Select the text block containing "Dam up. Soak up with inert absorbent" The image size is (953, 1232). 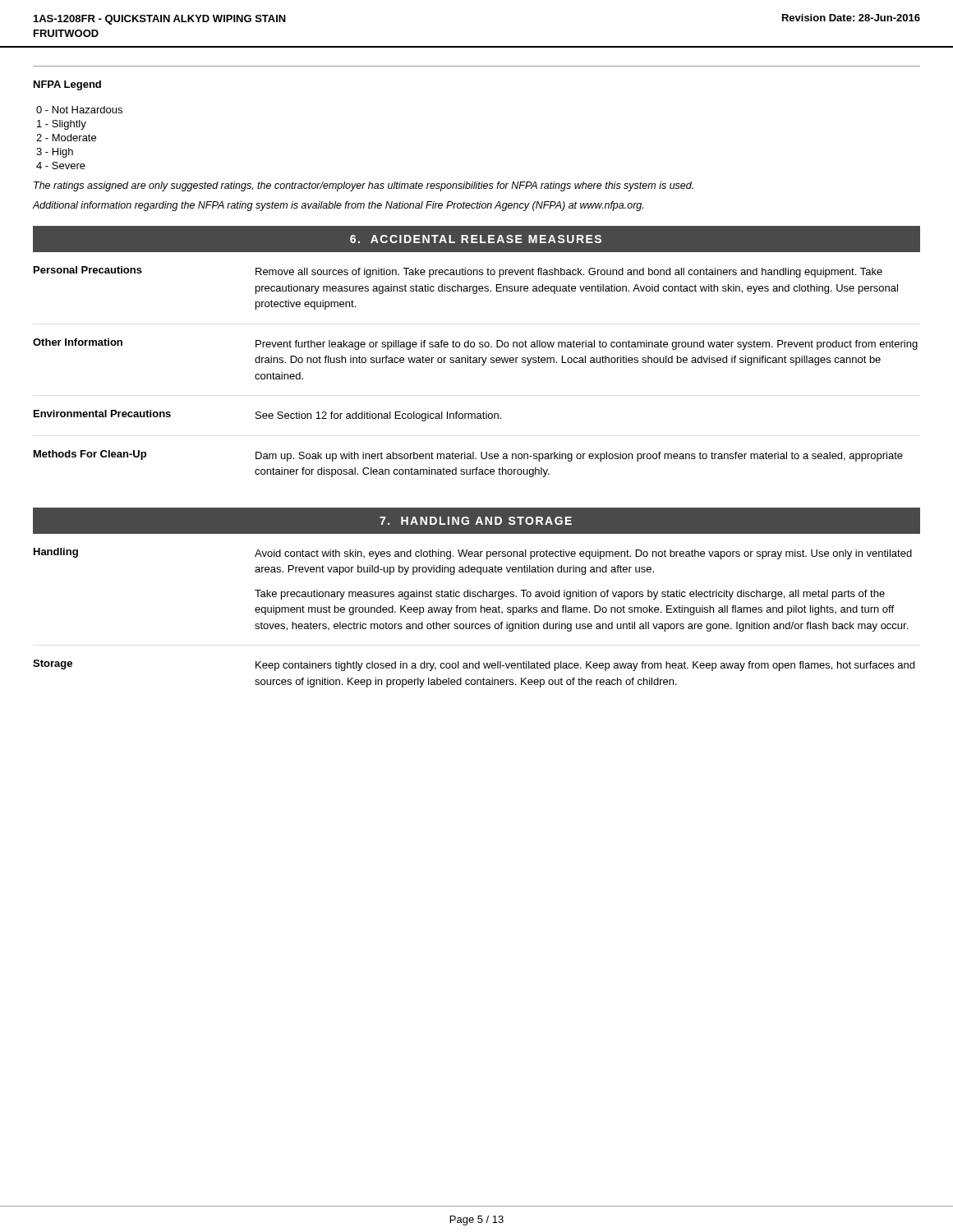click(x=579, y=463)
